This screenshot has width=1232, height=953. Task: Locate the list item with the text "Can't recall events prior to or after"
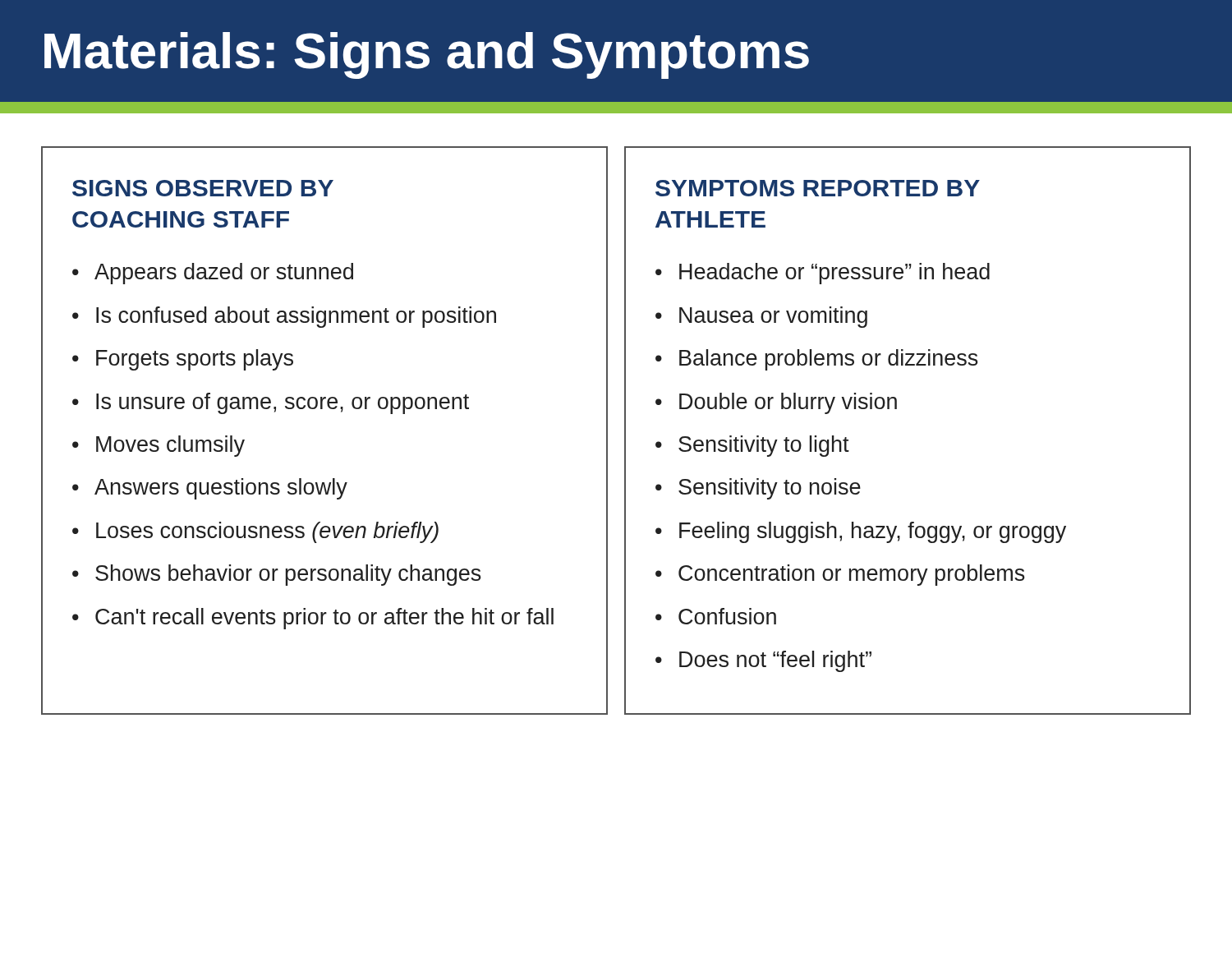pyautogui.click(x=325, y=617)
